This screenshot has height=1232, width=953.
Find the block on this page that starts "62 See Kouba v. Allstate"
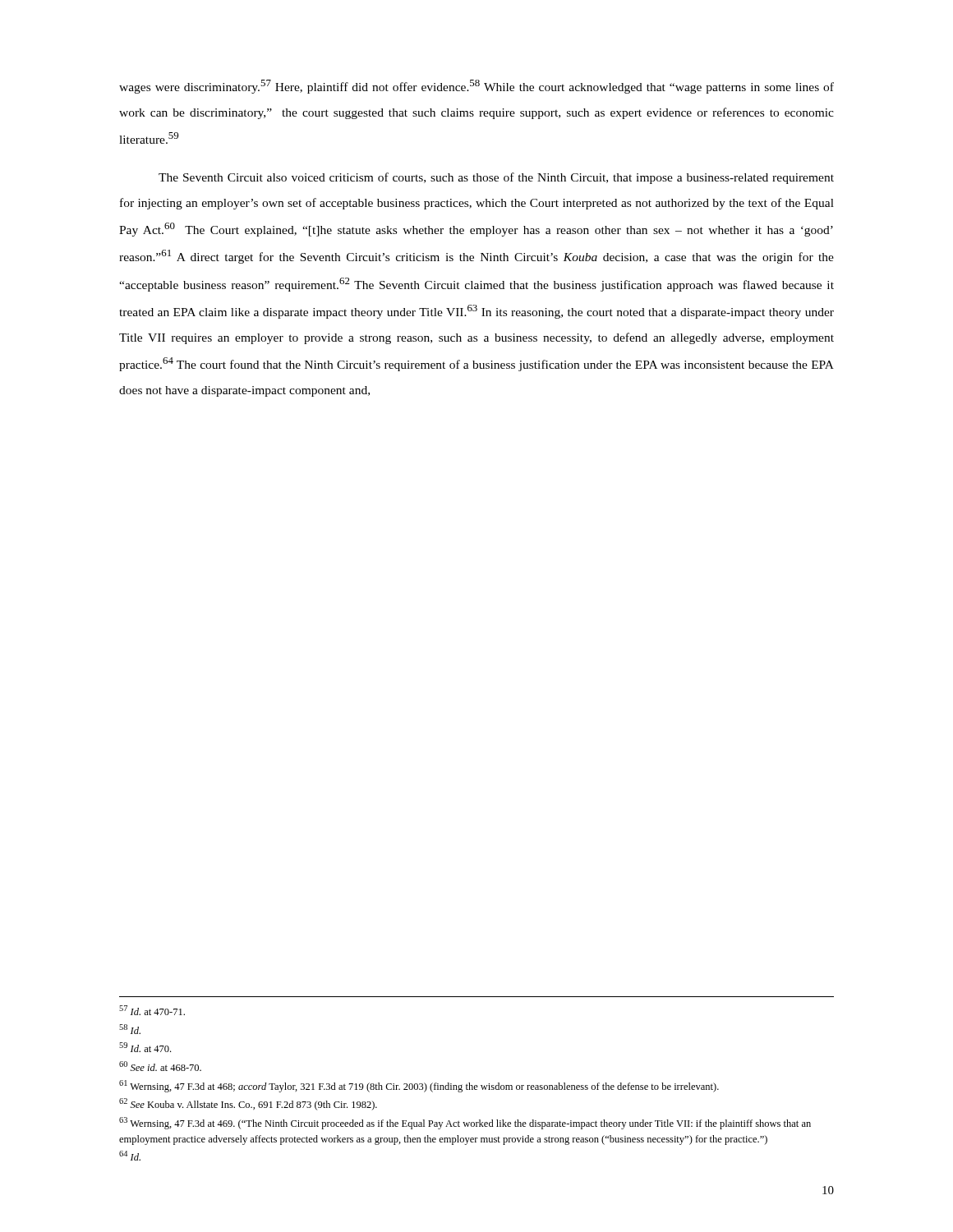pyautogui.click(x=248, y=1104)
